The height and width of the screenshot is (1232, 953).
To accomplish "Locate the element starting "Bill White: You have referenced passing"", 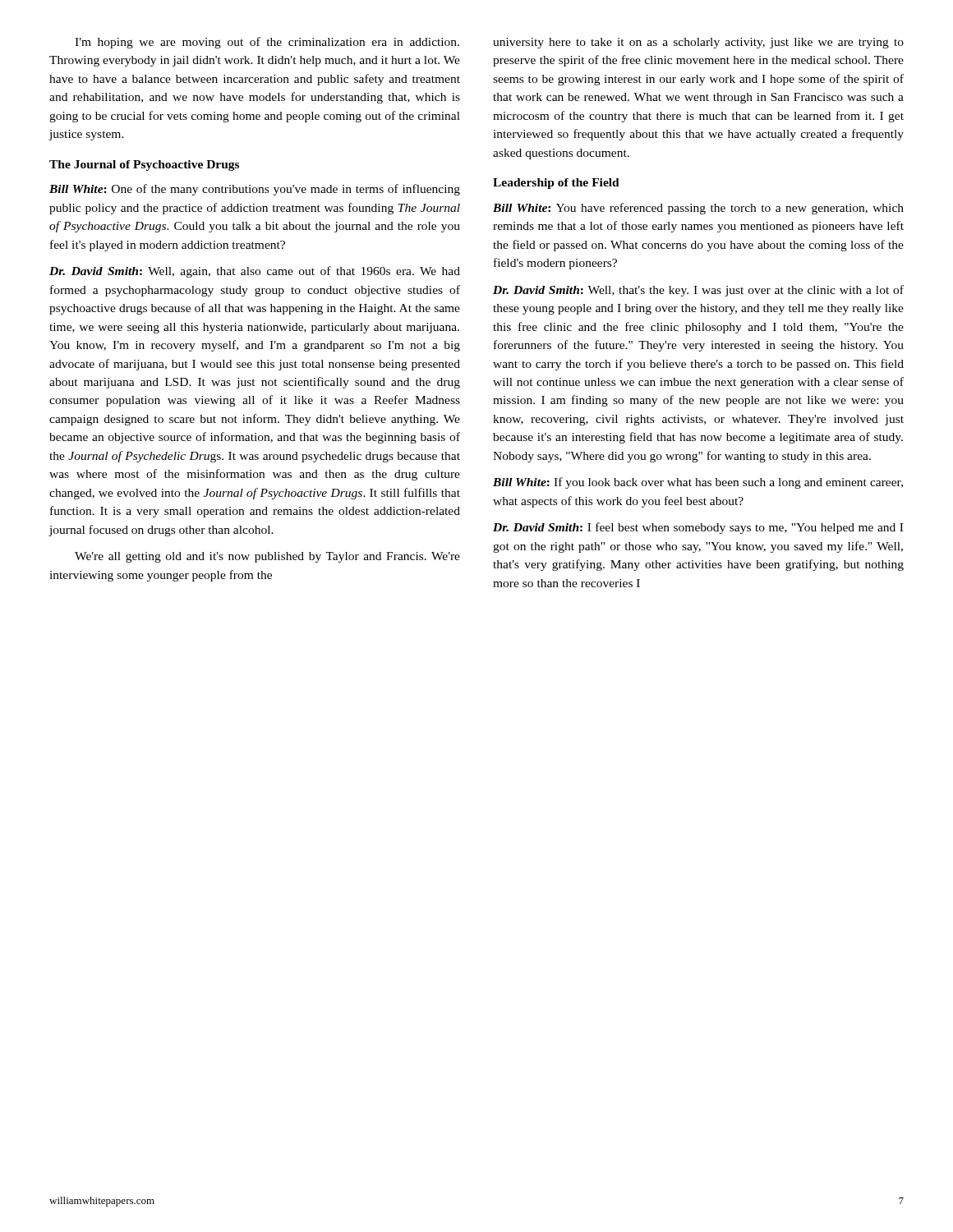I will coord(698,235).
